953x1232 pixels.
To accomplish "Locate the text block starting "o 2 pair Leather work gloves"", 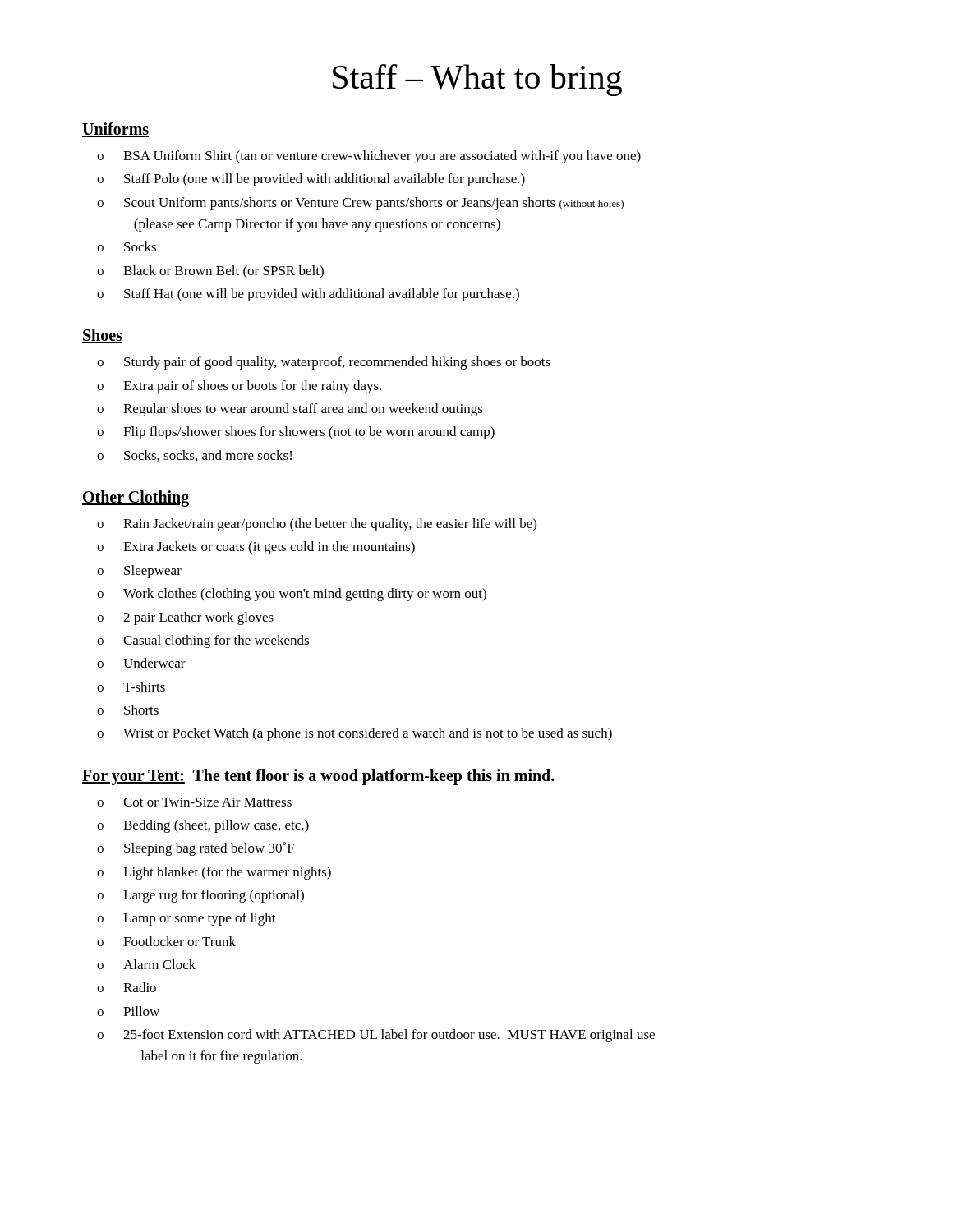I will click(185, 618).
